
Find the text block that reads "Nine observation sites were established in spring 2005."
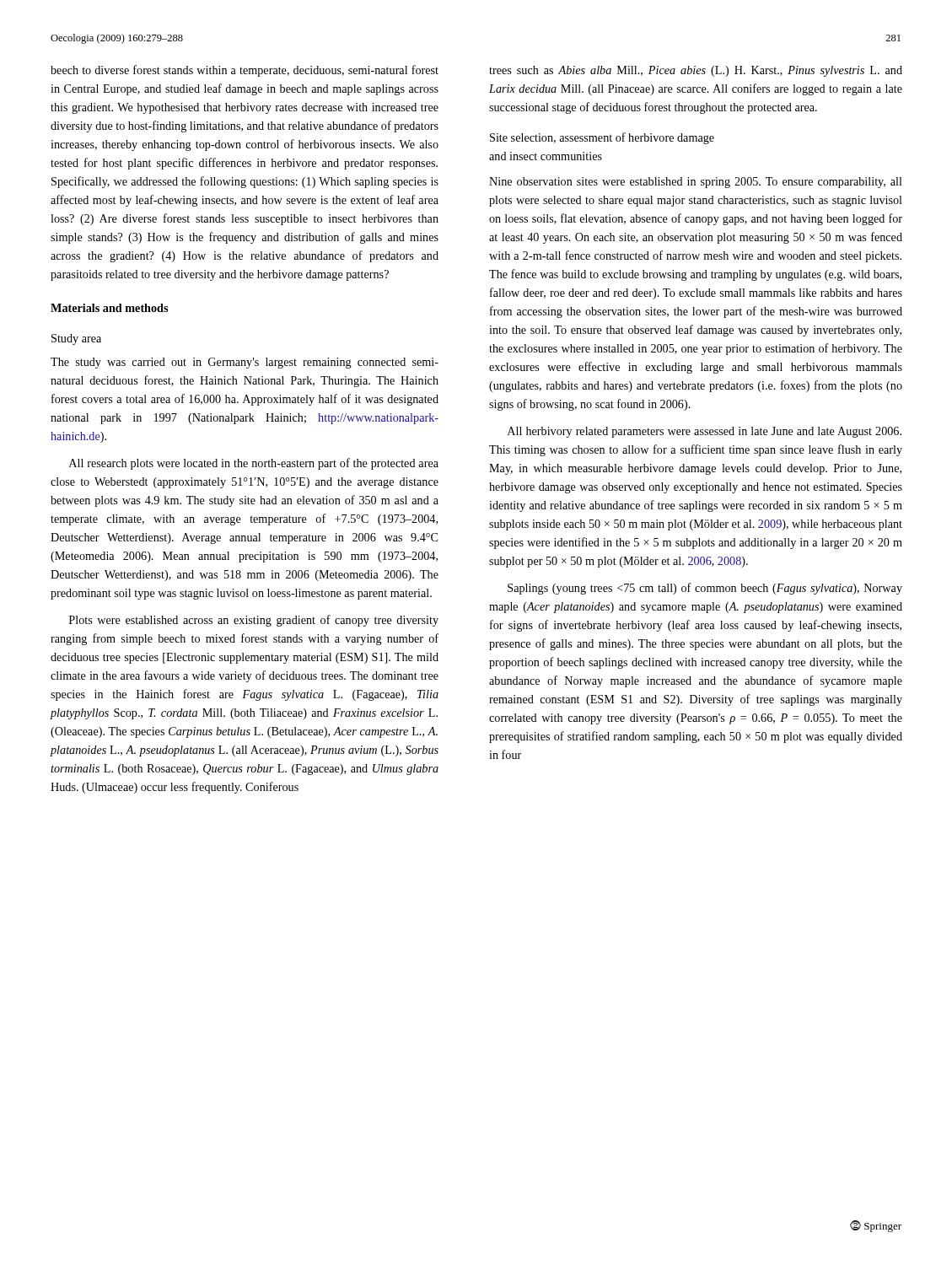click(696, 468)
